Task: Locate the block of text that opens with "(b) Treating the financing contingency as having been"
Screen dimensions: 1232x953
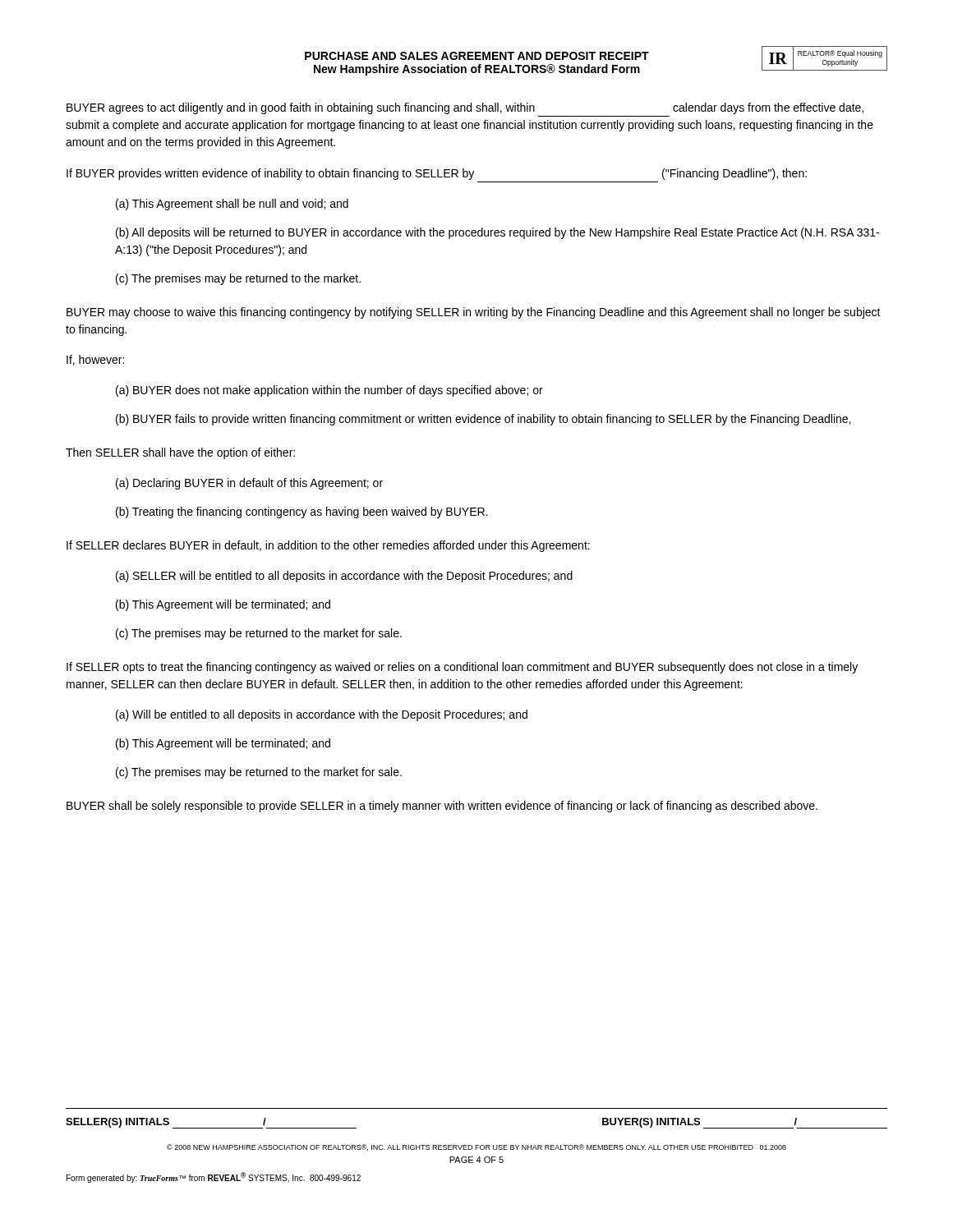Action: (302, 512)
